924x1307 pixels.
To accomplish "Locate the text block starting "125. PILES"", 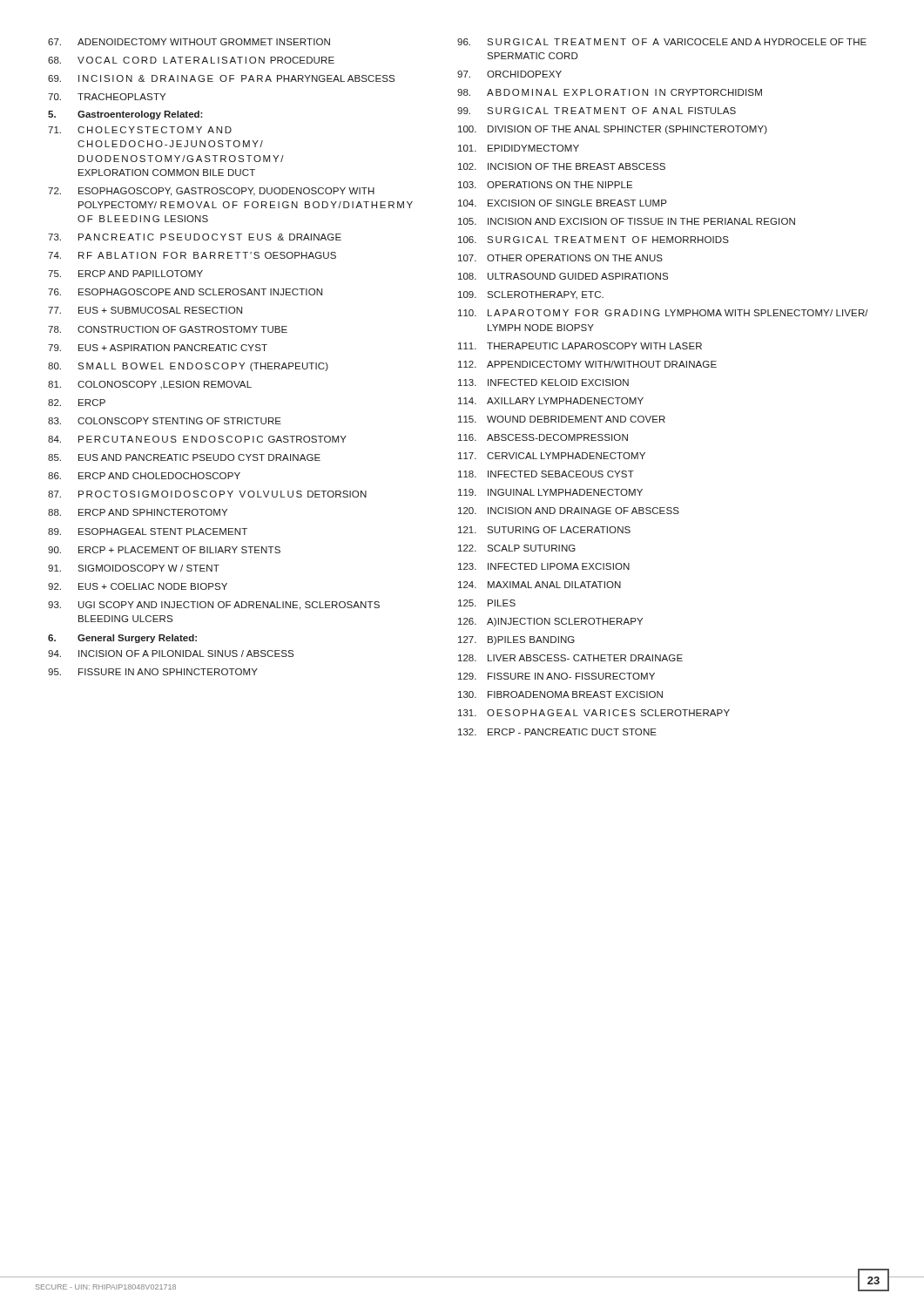I will coord(487,603).
